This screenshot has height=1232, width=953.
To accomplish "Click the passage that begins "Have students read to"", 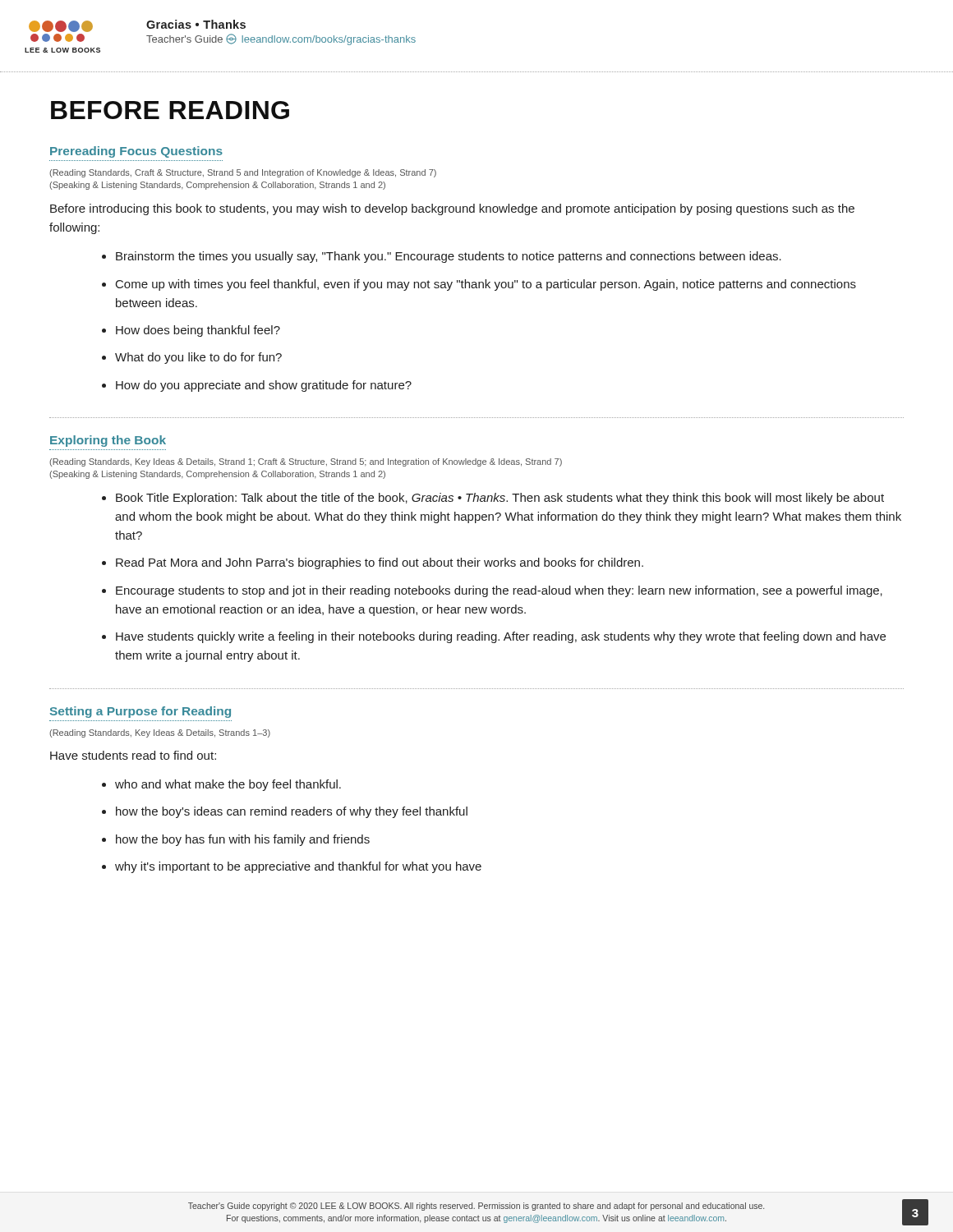I will [133, 755].
